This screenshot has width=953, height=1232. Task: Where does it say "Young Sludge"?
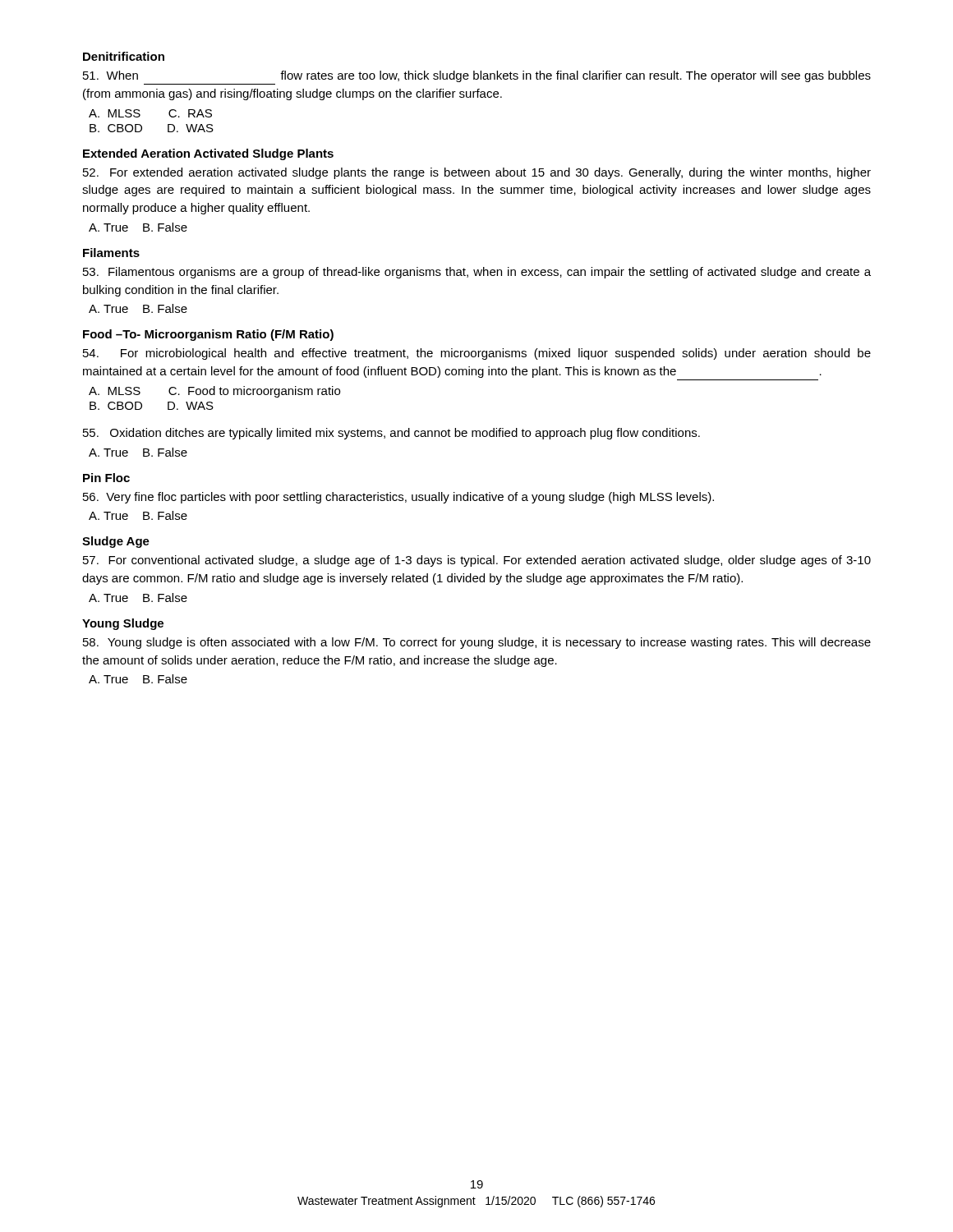(x=123, y=623)
